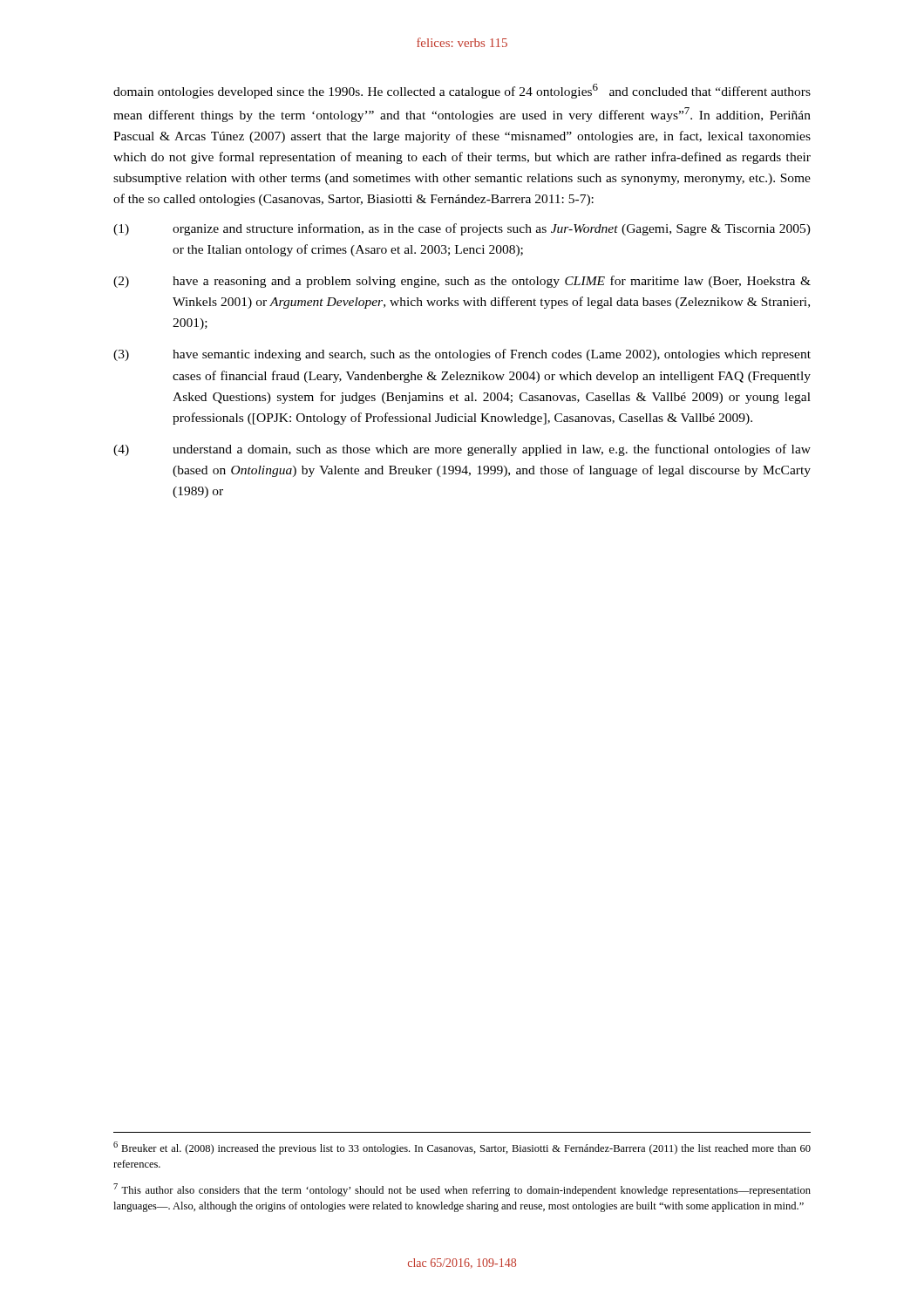The image size is (924, 1308).
Task: Find the text starting "7 This author also considers that the term"
Action: [x=462, y=1197]
